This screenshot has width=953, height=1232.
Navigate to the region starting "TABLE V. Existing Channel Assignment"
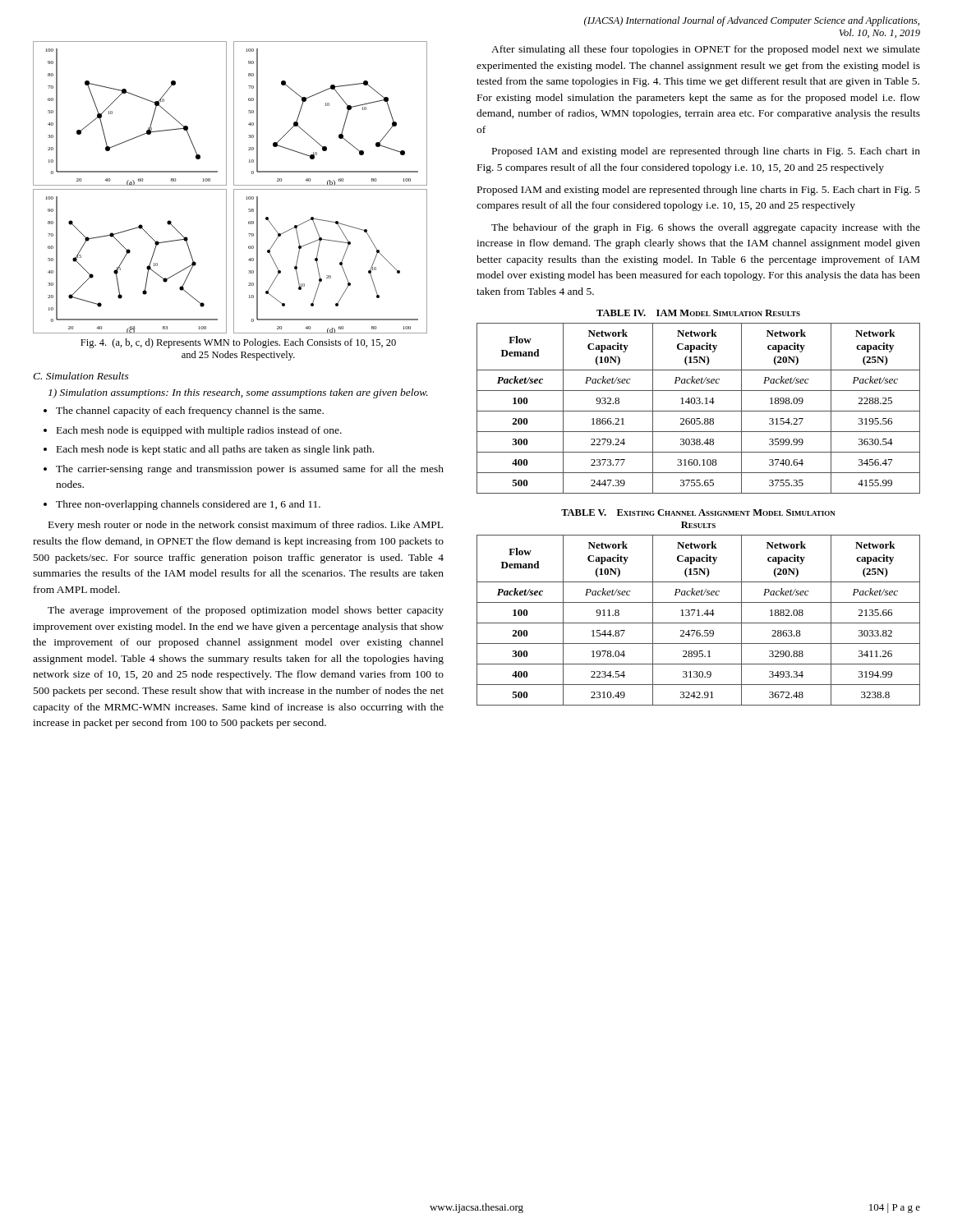pos(698,519)
